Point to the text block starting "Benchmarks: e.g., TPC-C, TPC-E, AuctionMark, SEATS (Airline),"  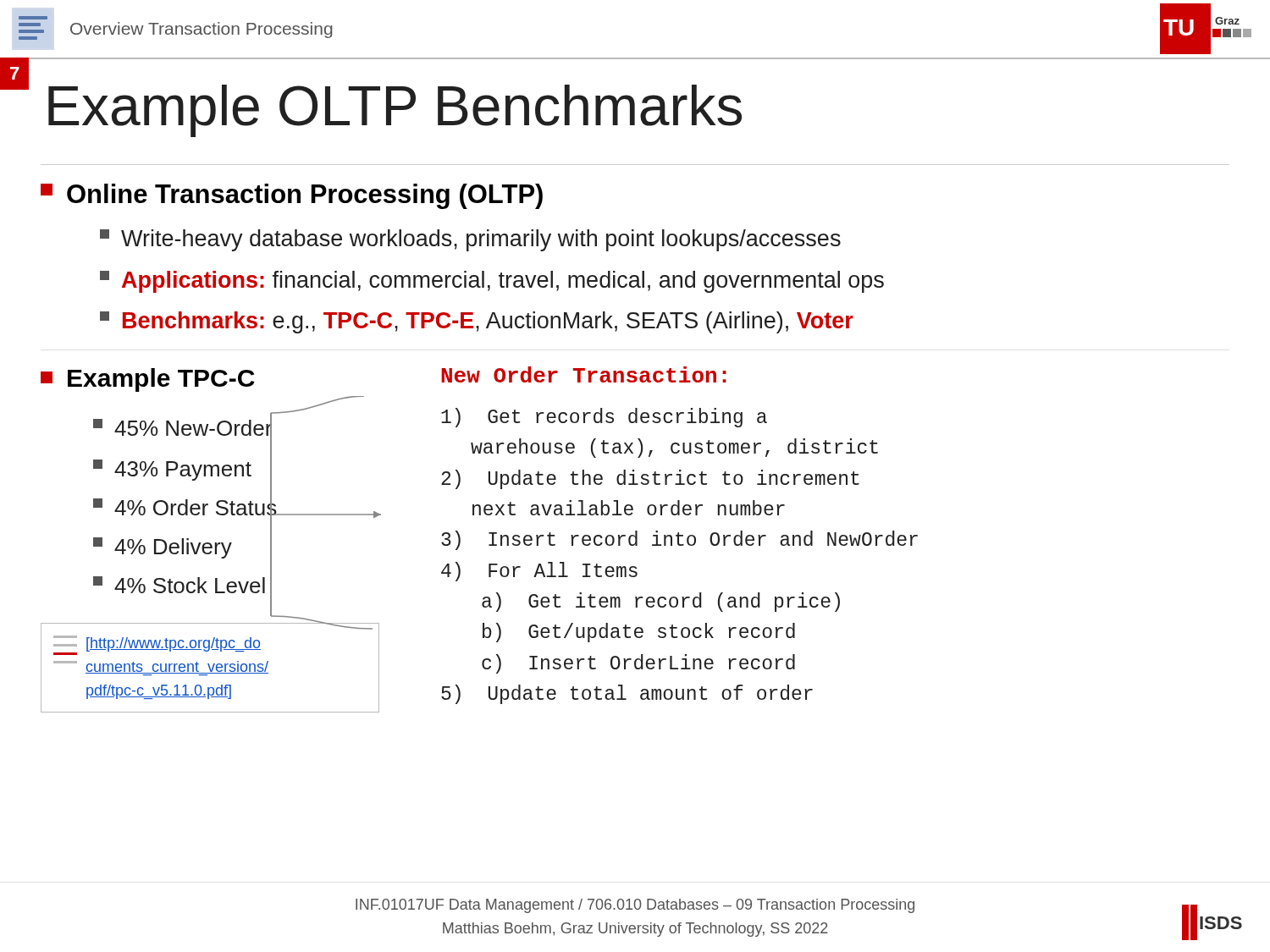(x=477, y=321)
